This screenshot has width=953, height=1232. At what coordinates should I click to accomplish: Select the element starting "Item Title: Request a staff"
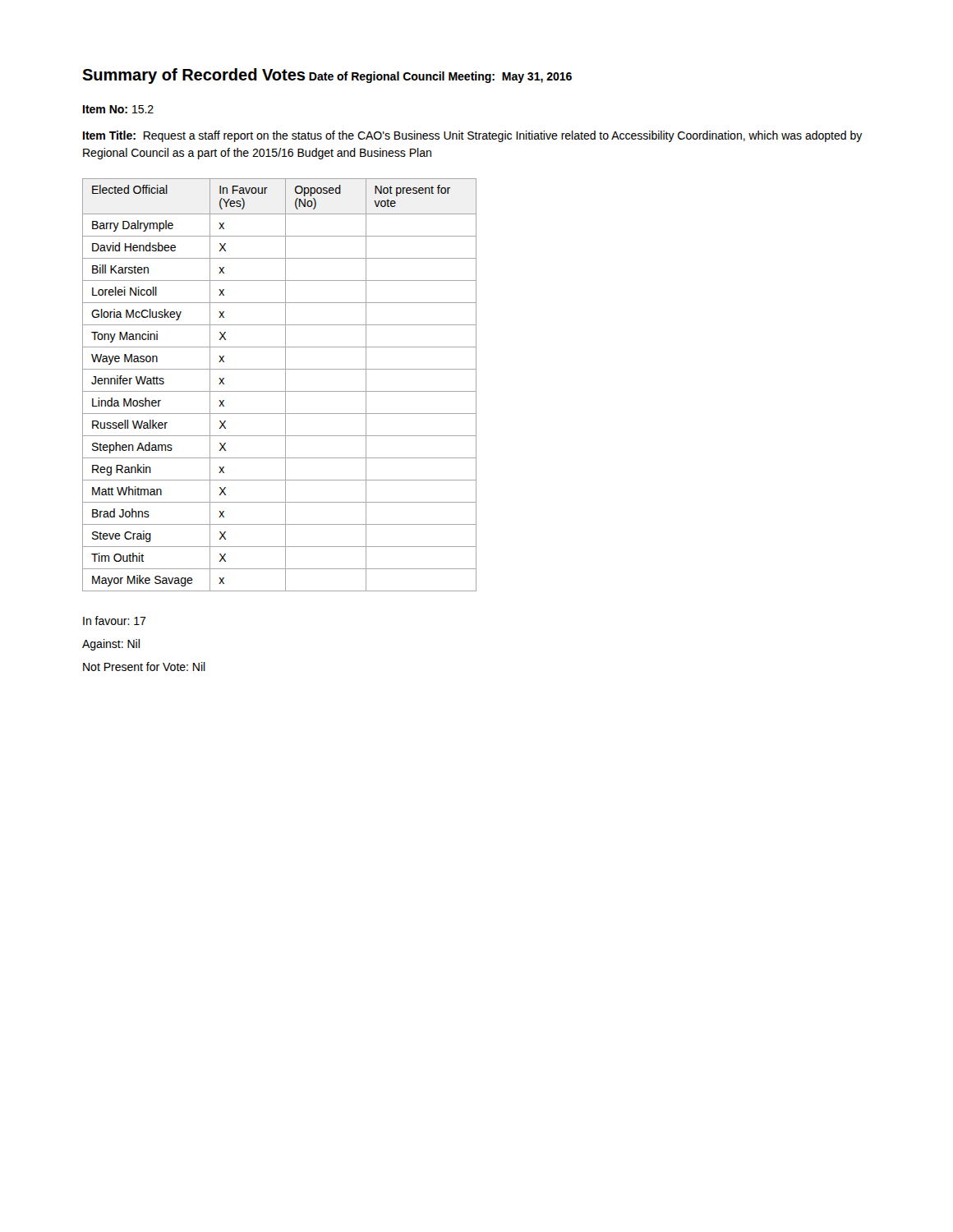coord(472,144)
